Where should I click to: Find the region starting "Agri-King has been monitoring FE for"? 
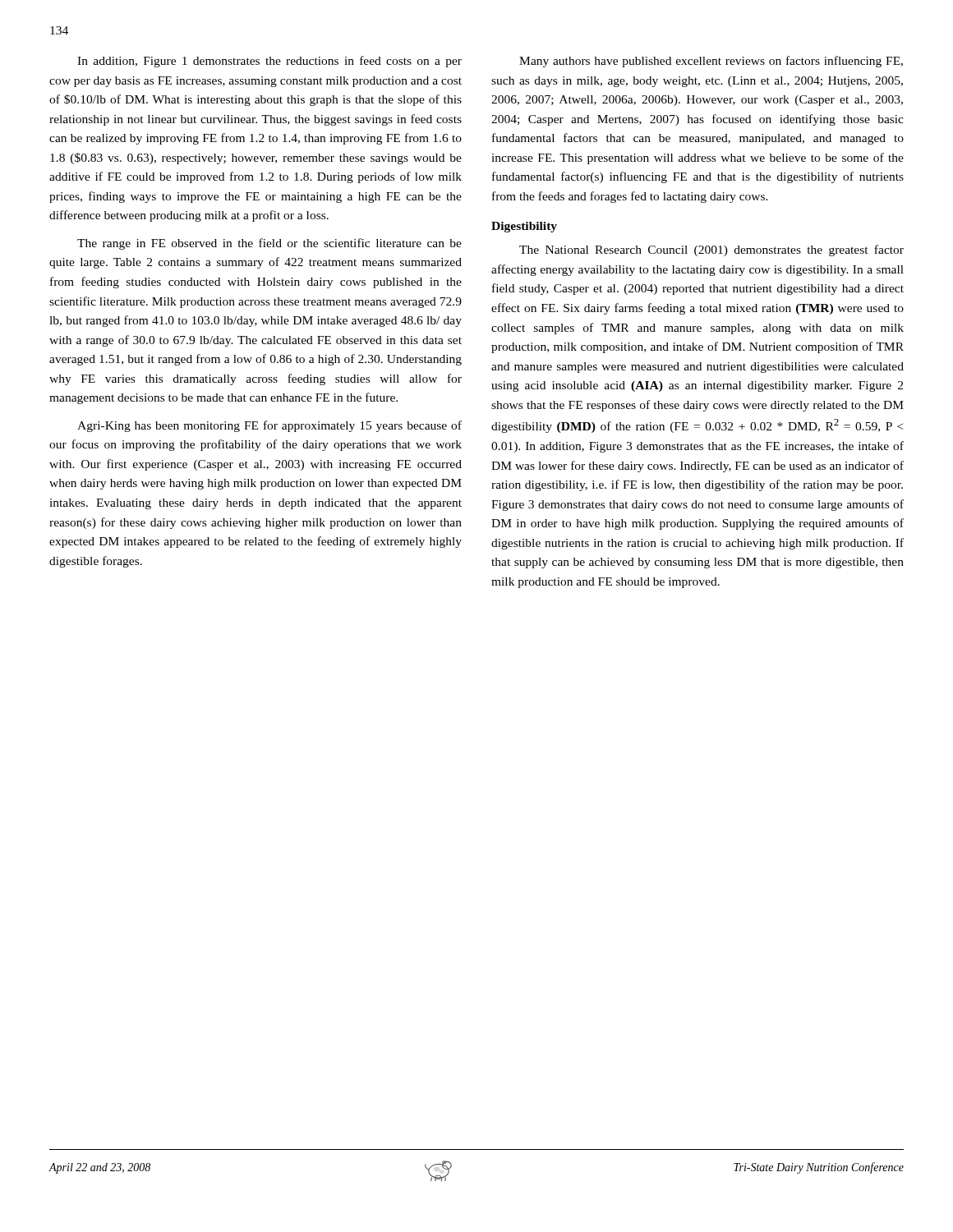point(255,493)
